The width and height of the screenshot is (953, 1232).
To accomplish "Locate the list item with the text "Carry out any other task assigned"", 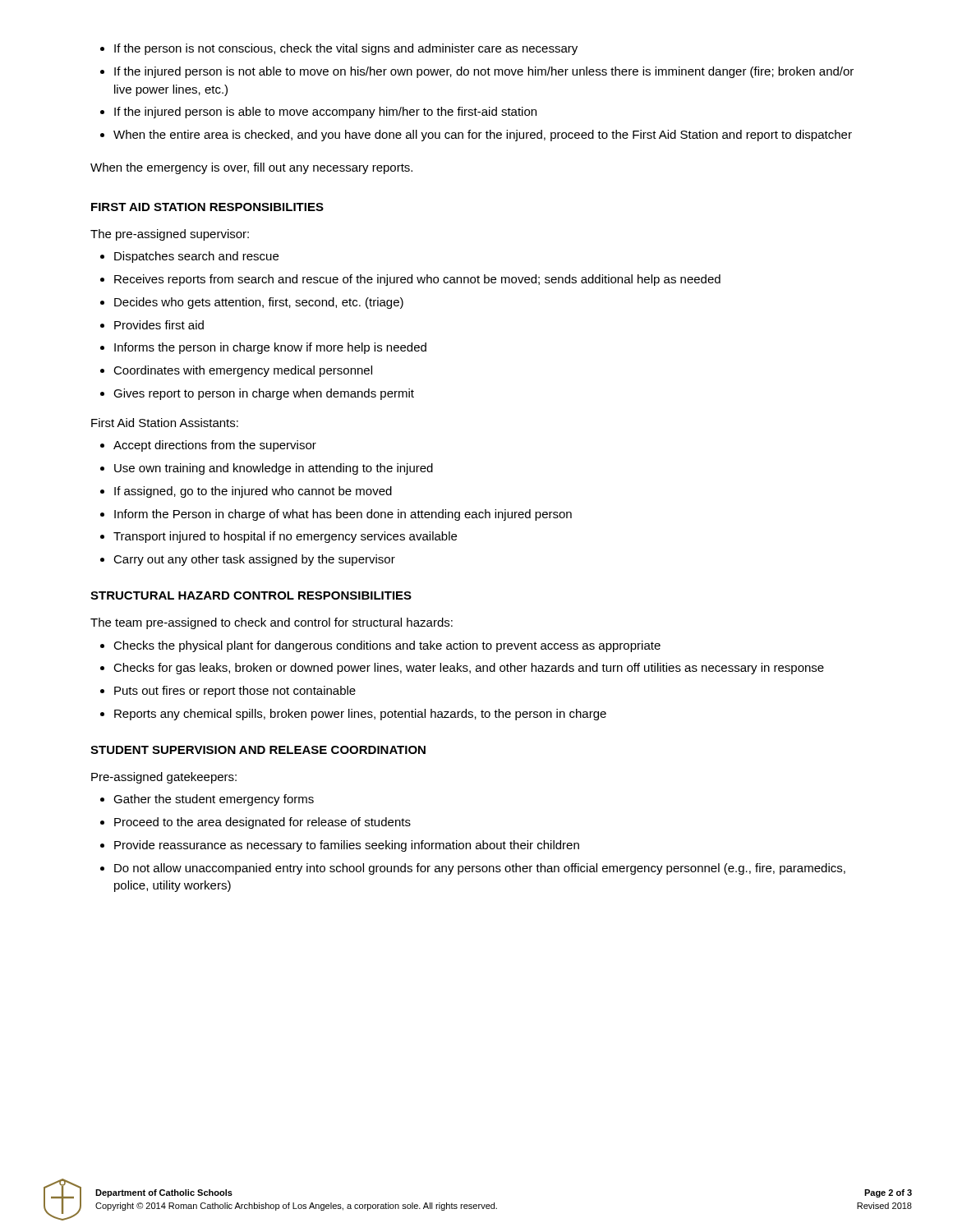I will [x=254, y=560].
